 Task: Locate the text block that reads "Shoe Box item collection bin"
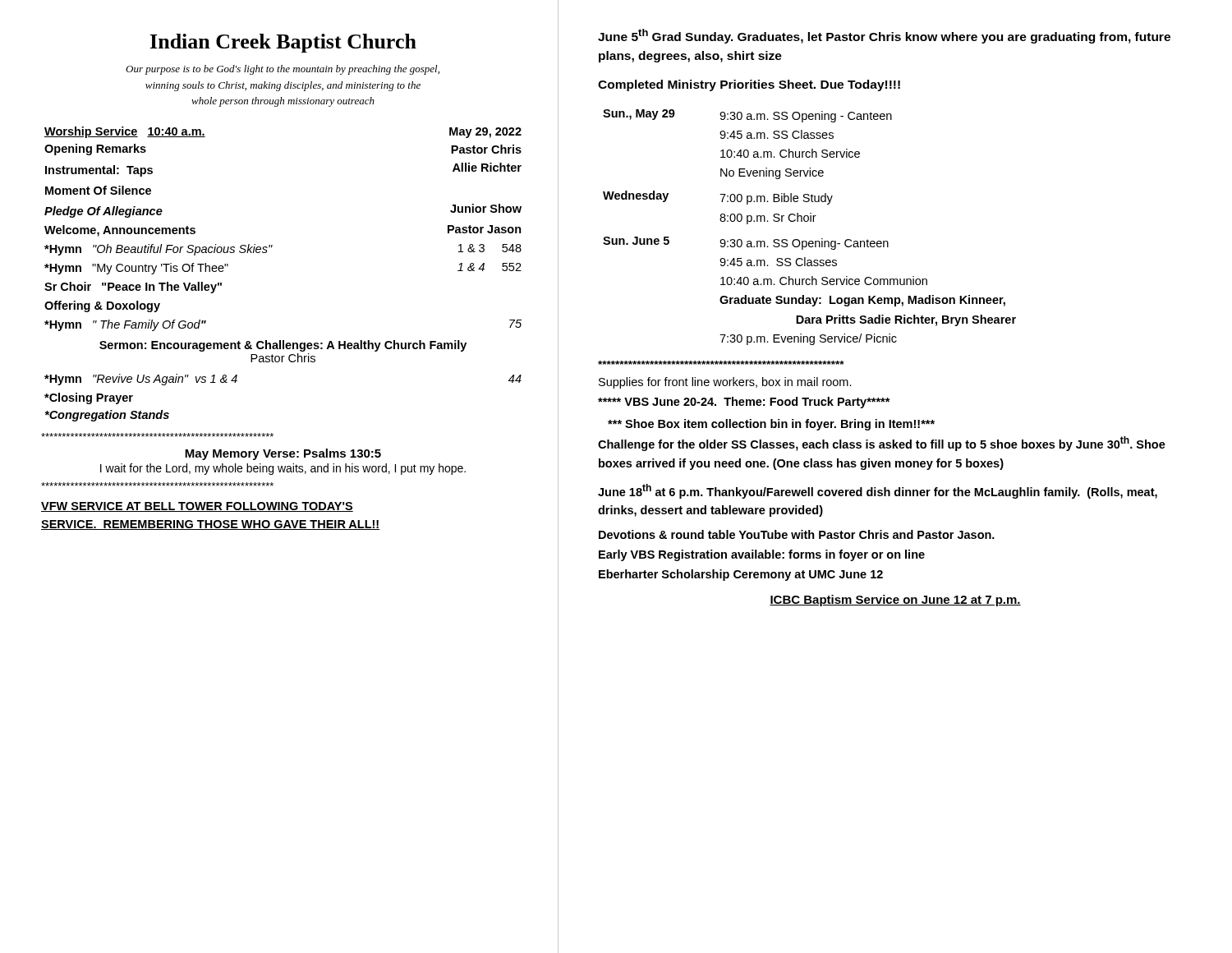[x=882, y=443]
